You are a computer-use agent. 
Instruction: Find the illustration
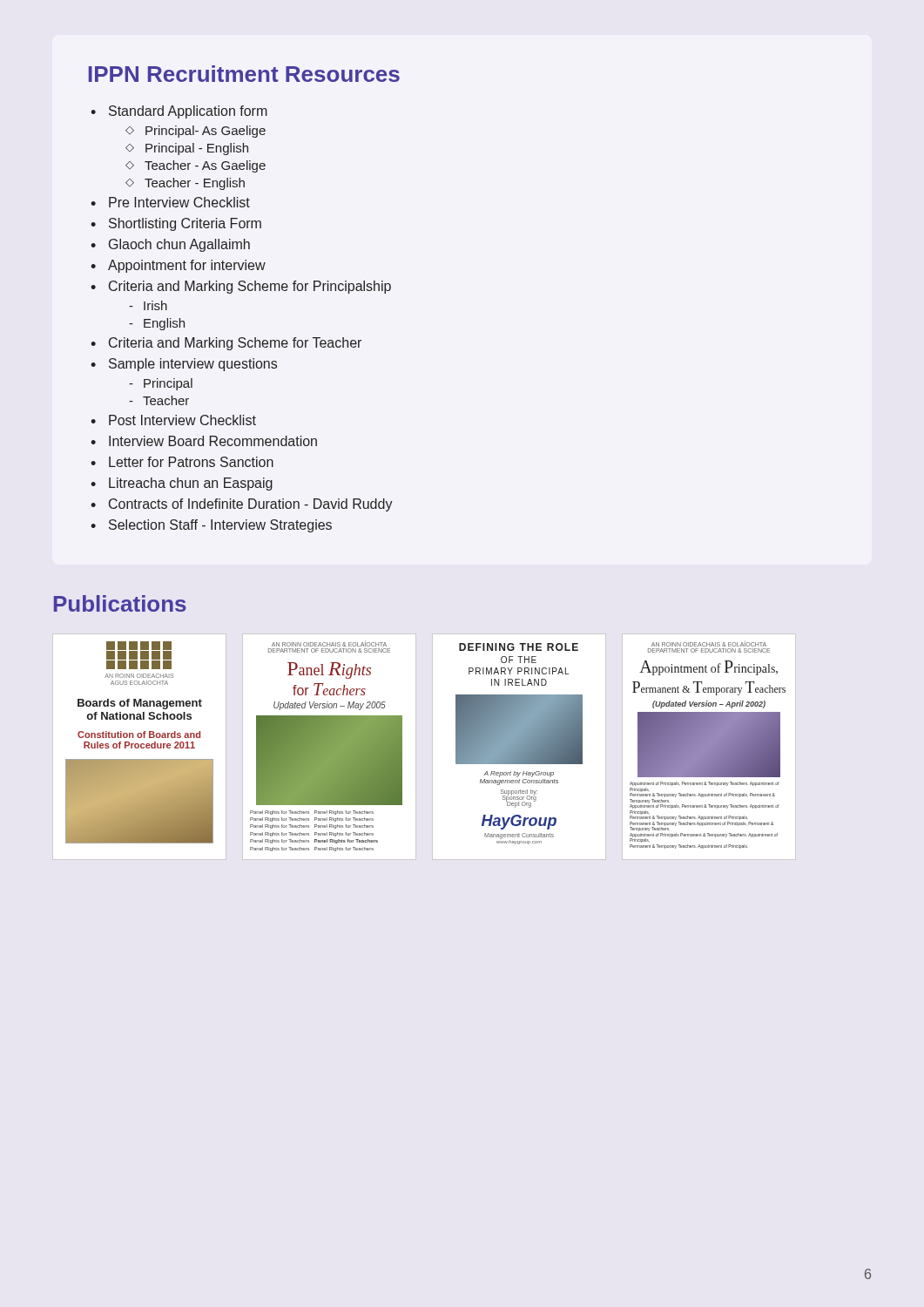[462, 747]
